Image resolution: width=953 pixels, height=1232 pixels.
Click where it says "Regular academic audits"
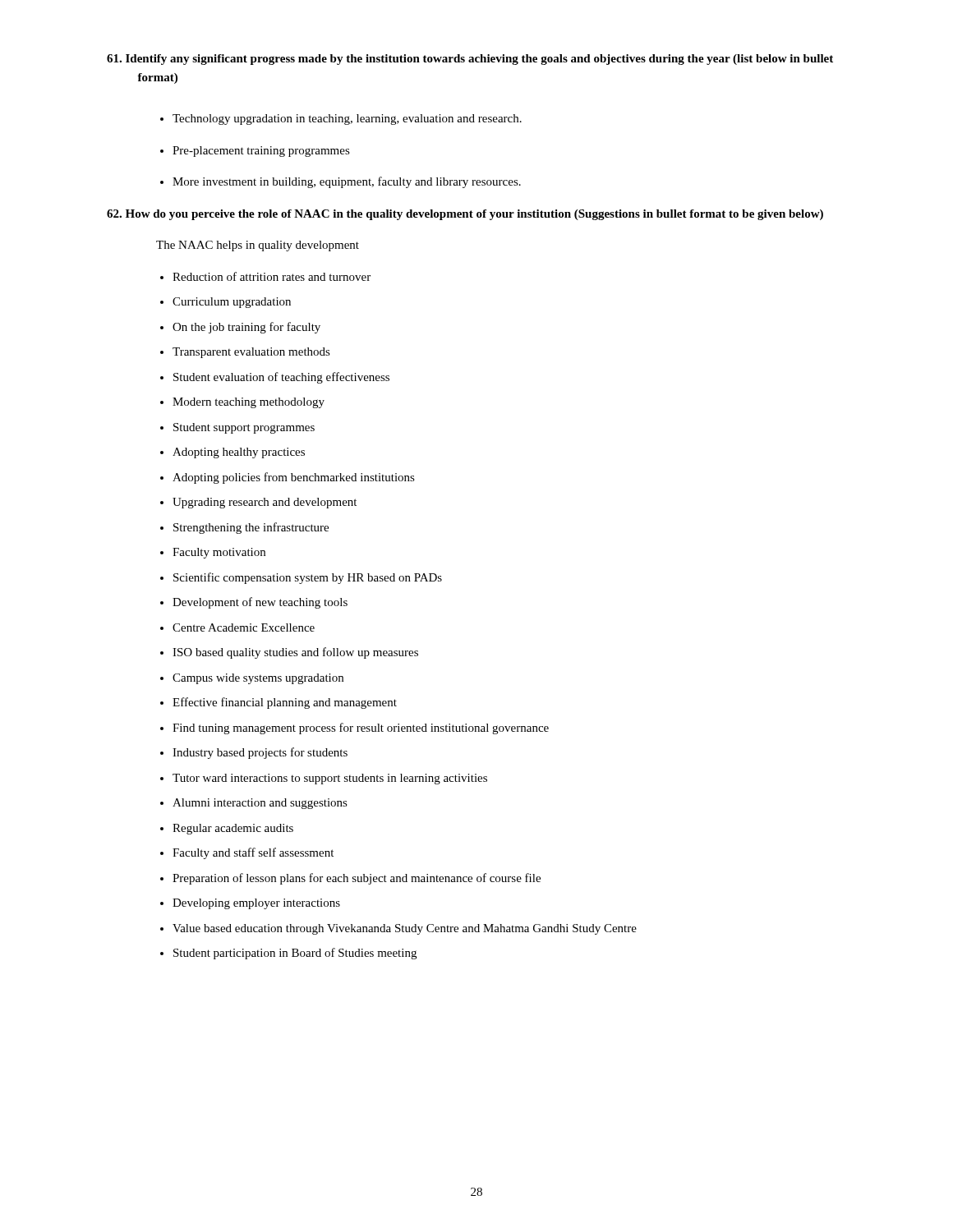coord(233,827)
